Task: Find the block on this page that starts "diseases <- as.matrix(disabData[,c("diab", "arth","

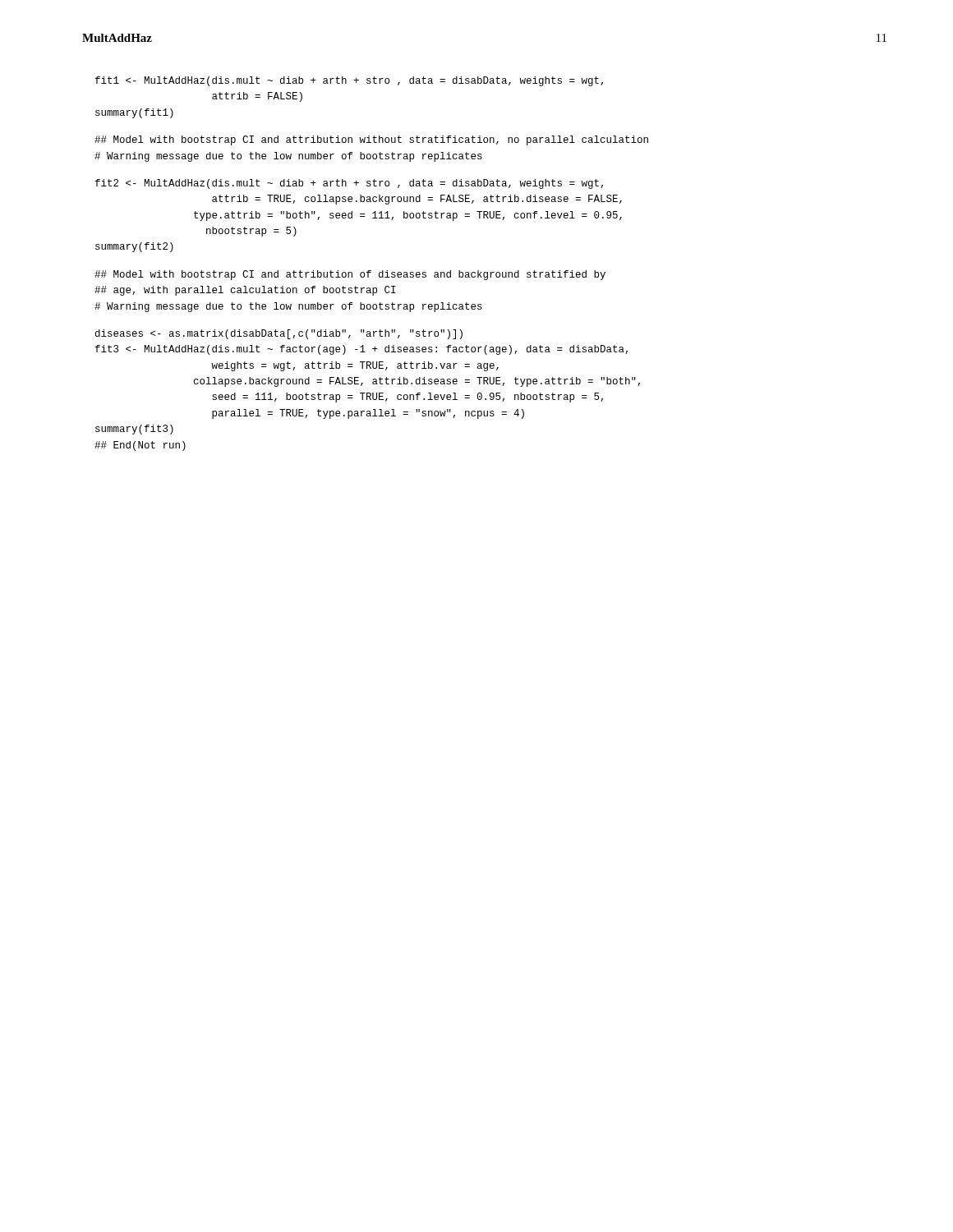Action: tap(485, 390)
